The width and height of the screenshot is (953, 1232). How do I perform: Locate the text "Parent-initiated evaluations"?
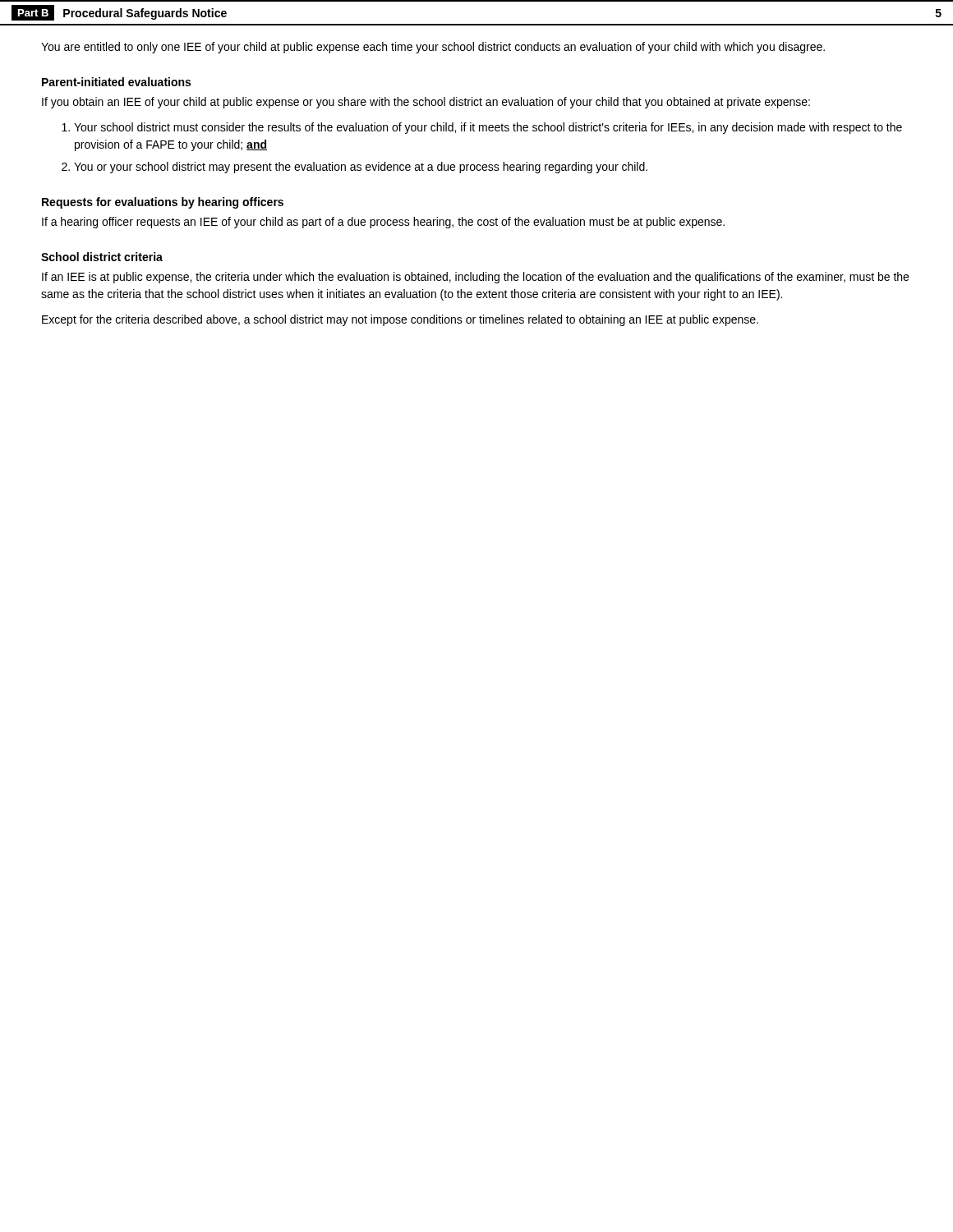116,82
